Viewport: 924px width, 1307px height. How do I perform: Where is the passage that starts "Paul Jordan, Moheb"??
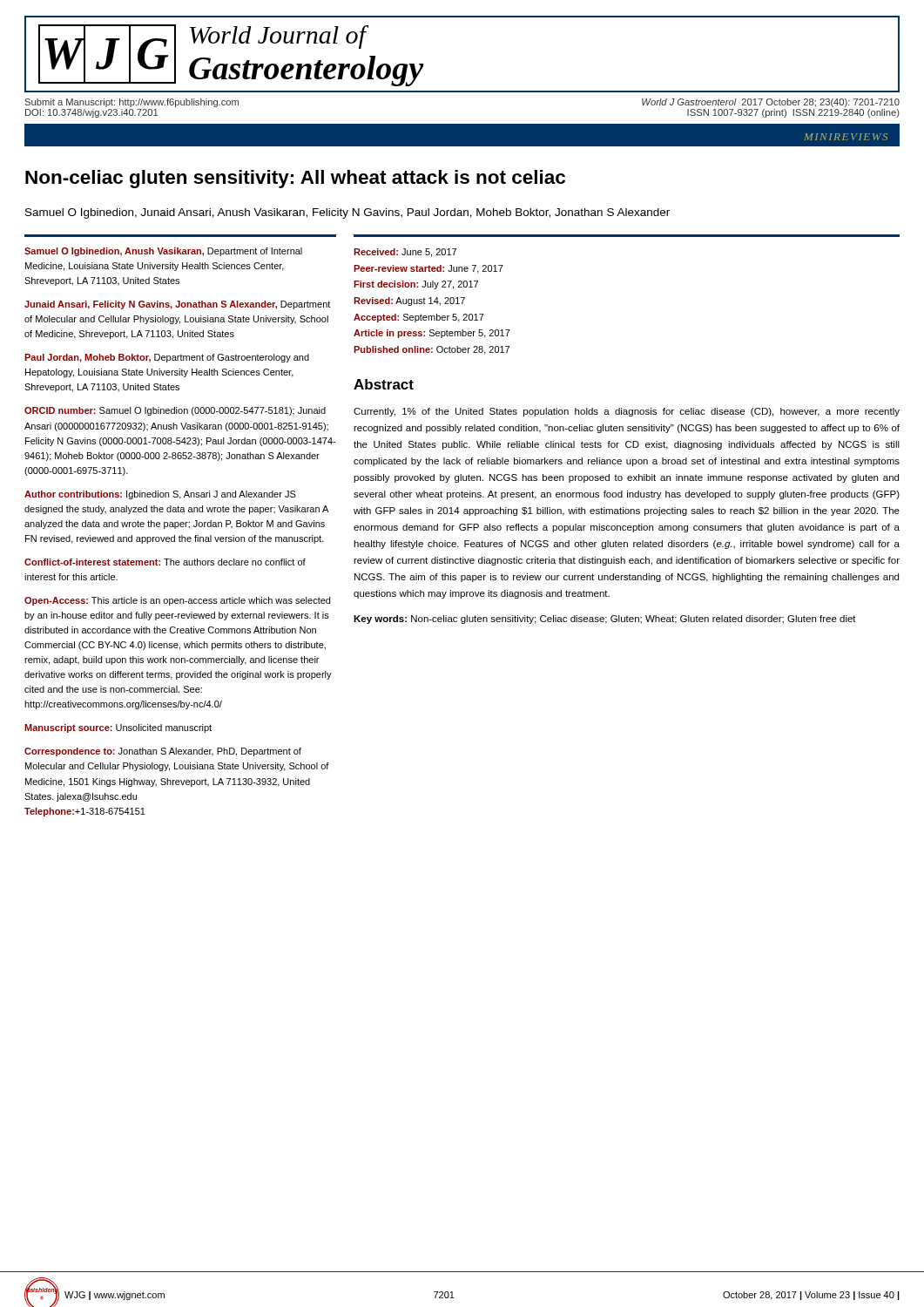point(167,372)
